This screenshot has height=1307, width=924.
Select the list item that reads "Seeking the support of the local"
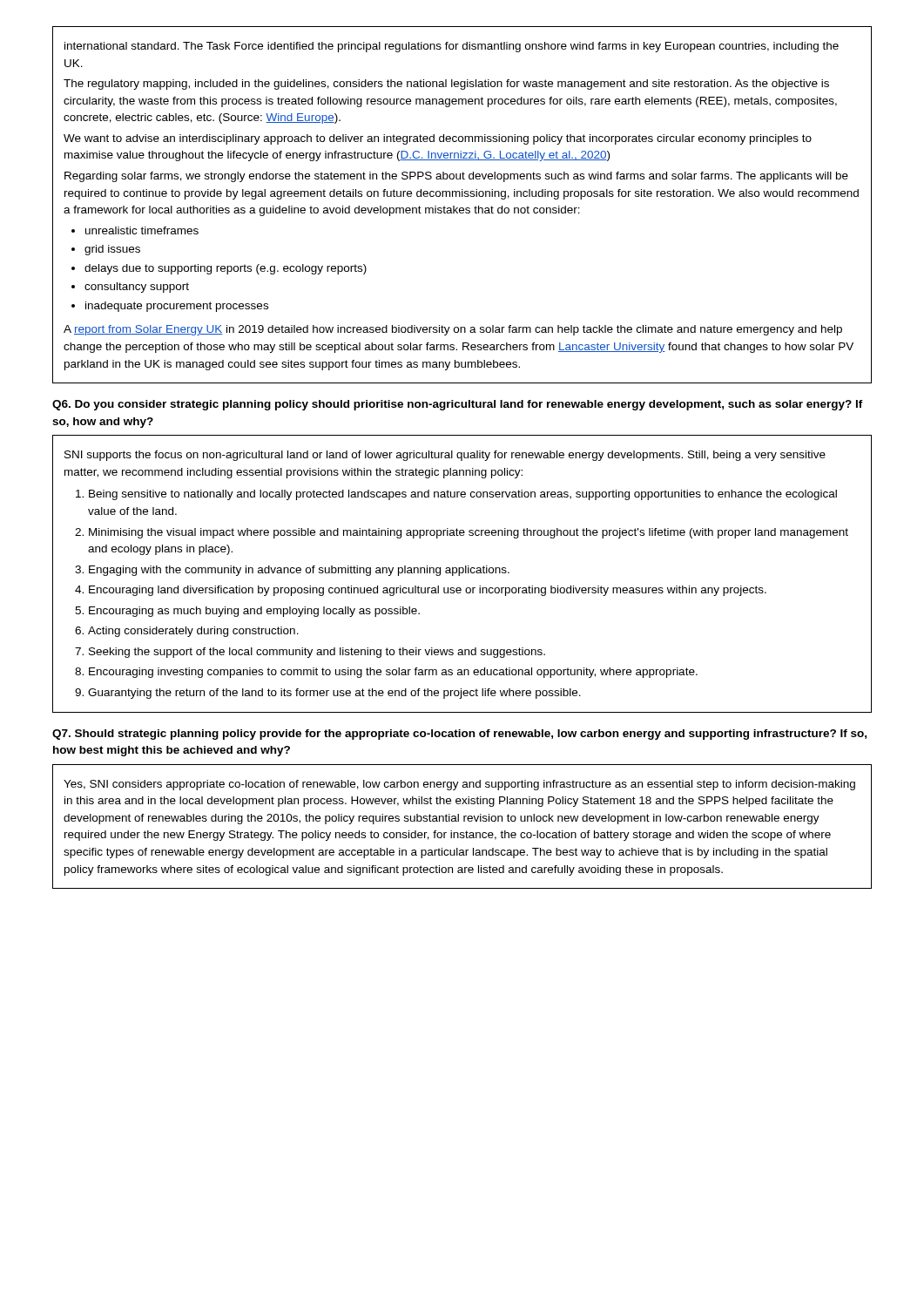point(317,651)
